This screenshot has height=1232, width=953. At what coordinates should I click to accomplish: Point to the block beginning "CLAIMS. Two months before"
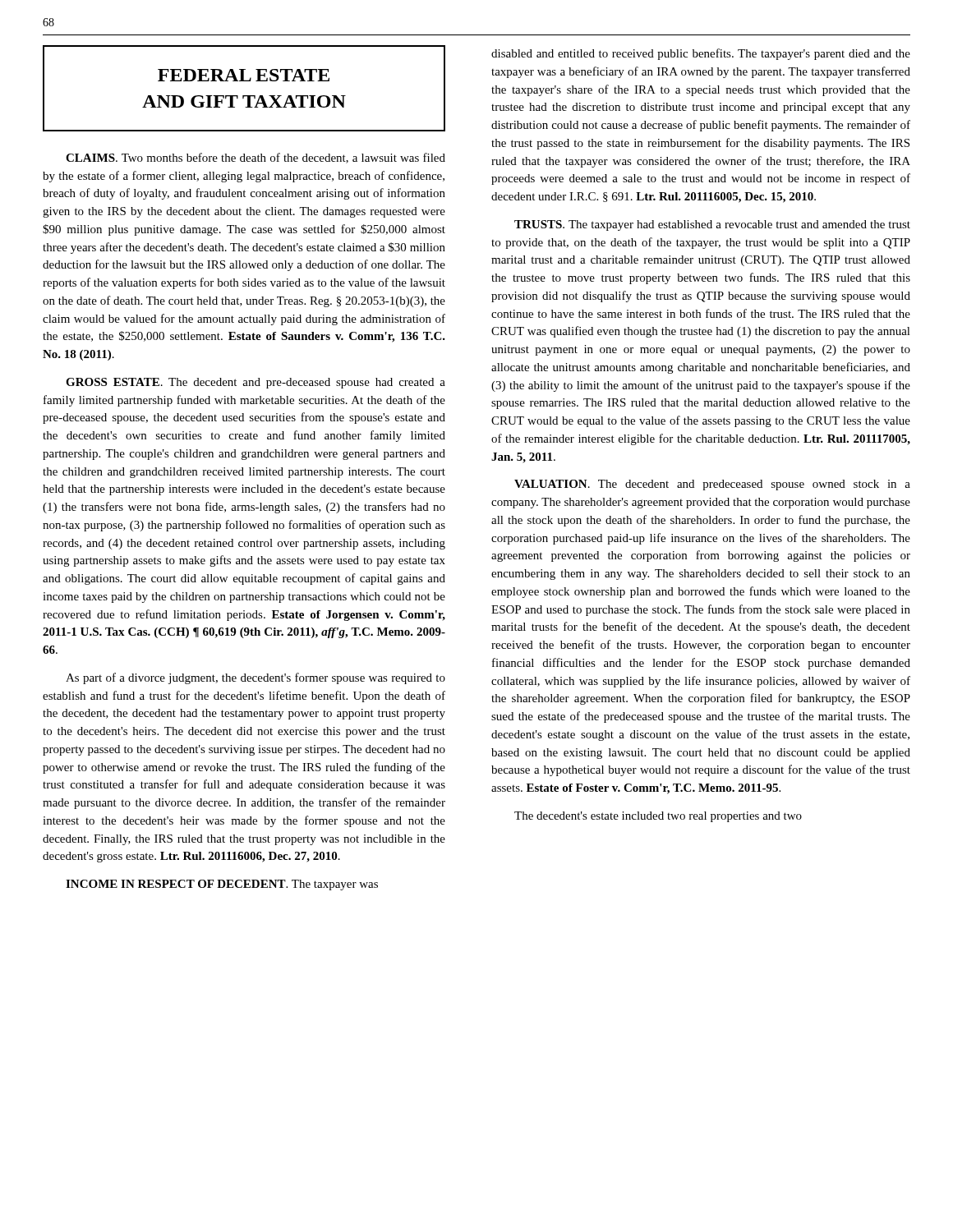pyautogui.click(x=244, y=256)
